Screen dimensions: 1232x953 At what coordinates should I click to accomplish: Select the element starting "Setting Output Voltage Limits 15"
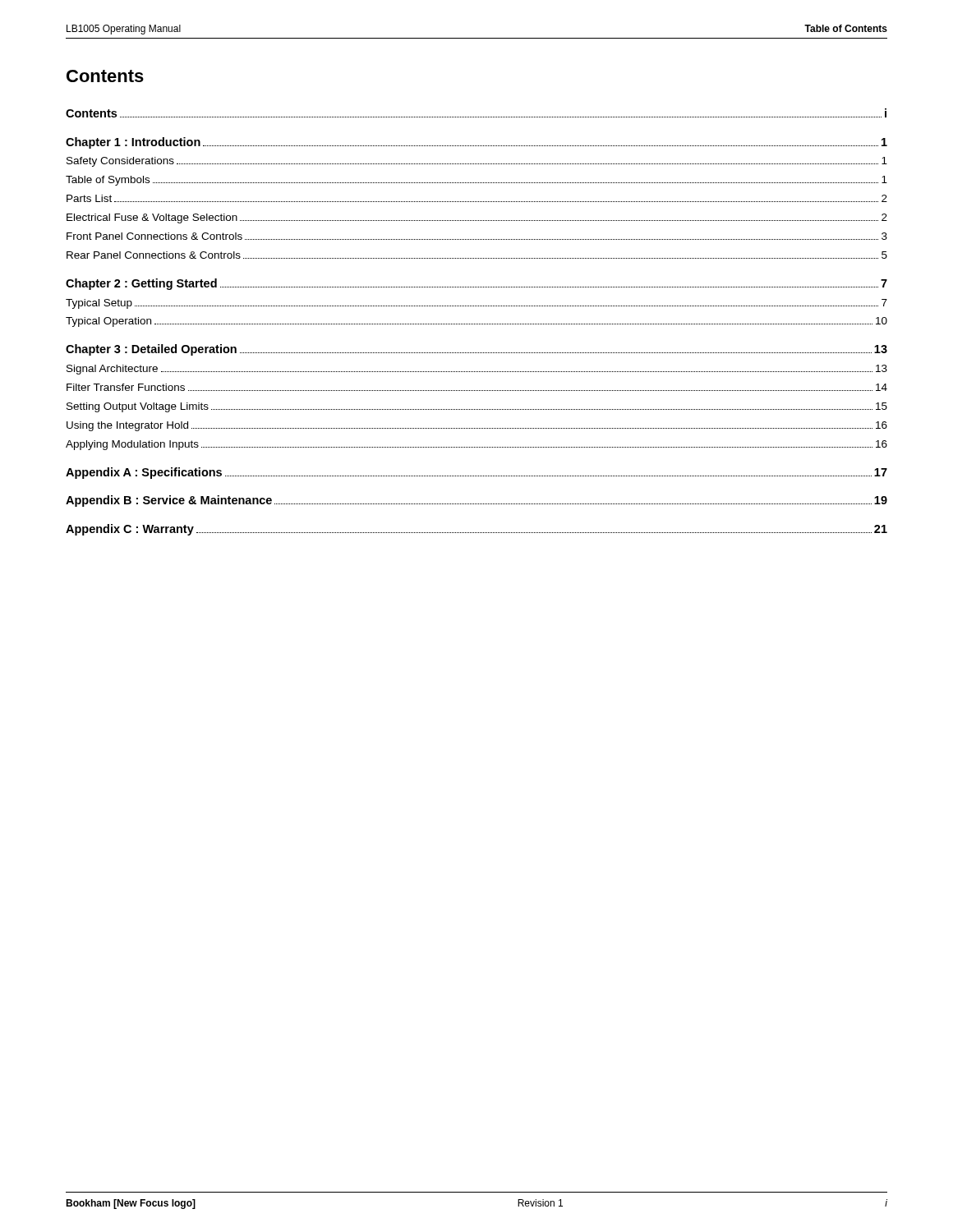click(476, 407)
